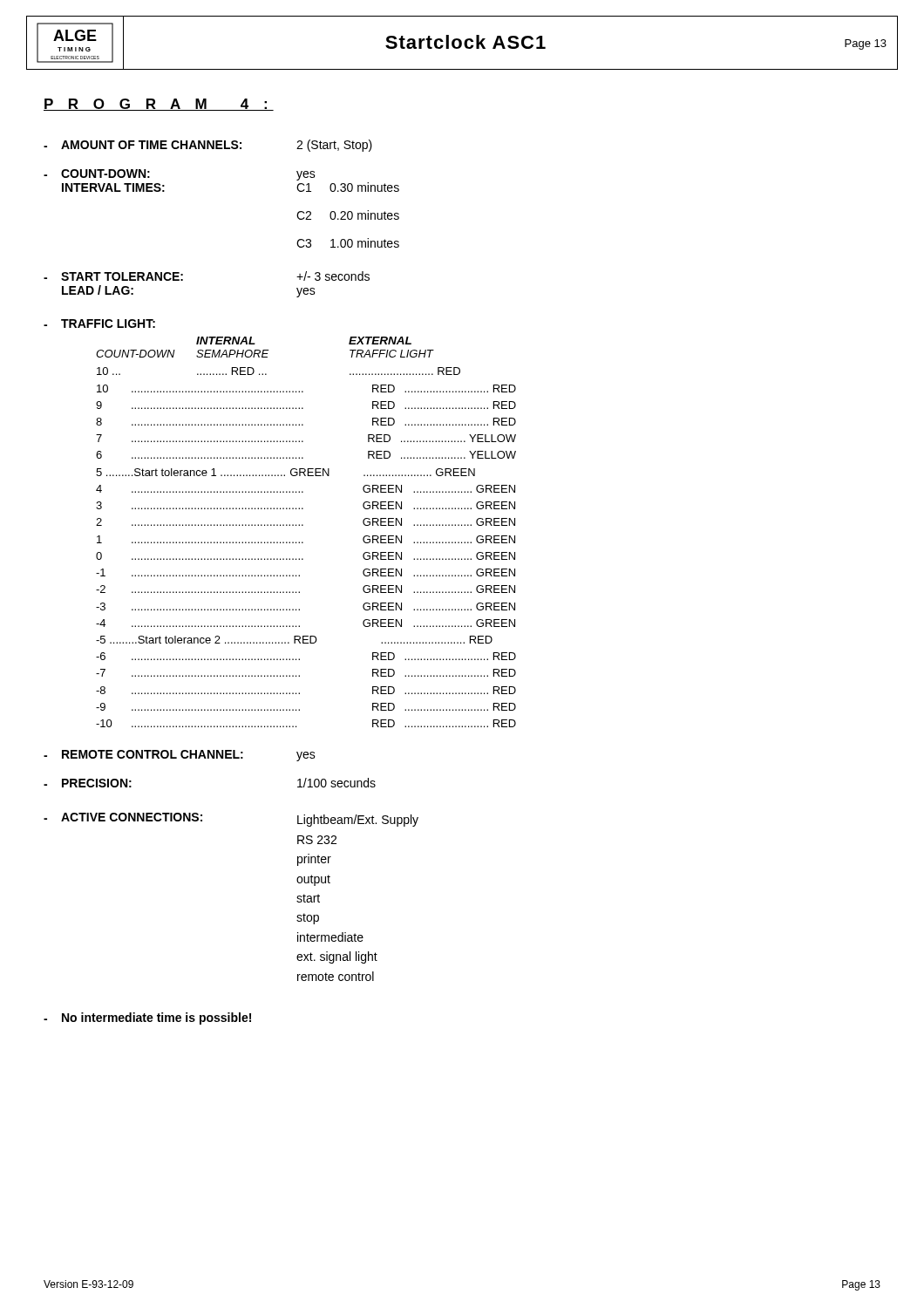Locate the region starting "- COUNT-DOWN: INTERVAL TIMES: yes C1 0.30"
This screenshot has height=1308, width=924.
102,175
